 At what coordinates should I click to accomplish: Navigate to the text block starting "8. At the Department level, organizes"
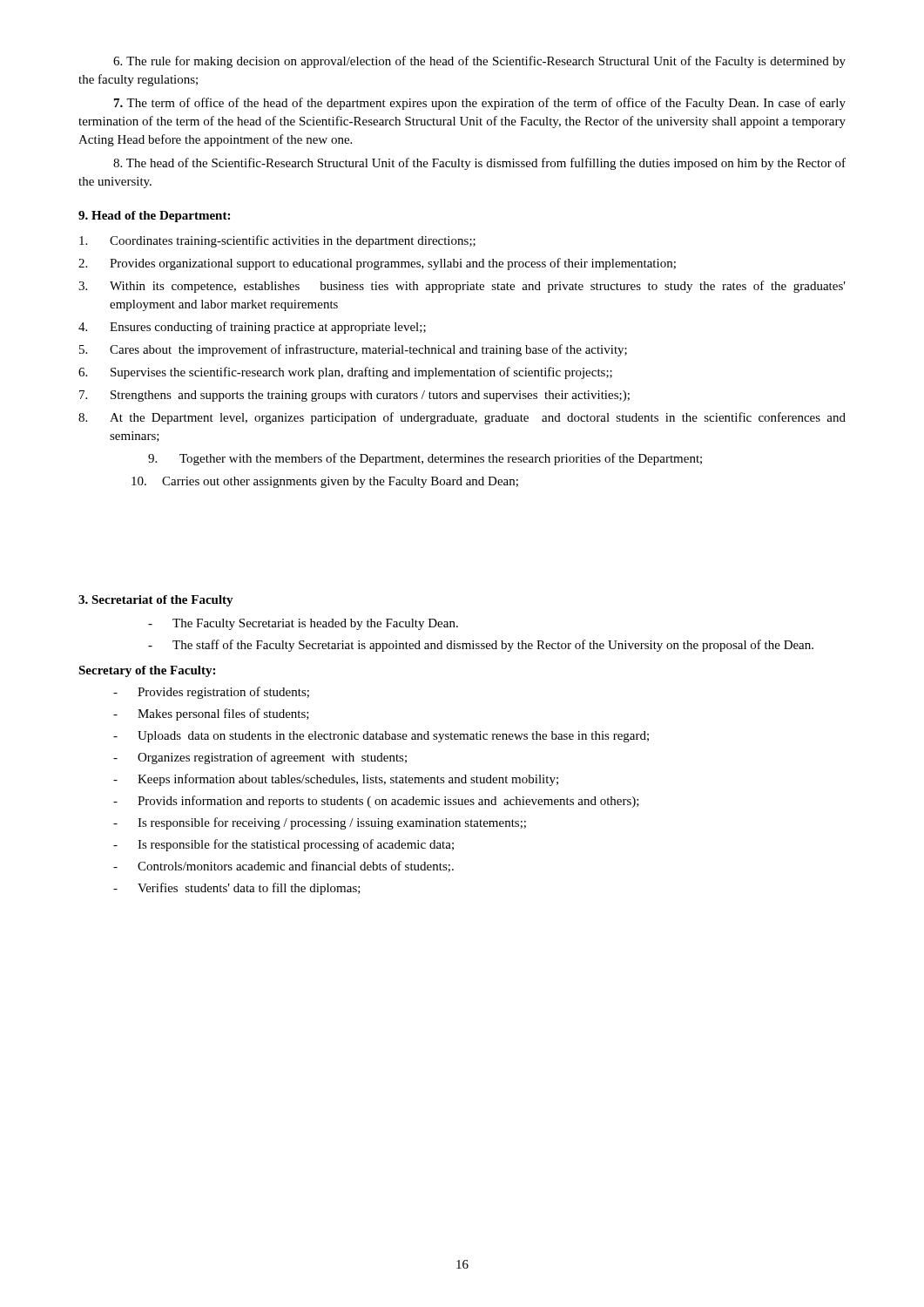462,427
